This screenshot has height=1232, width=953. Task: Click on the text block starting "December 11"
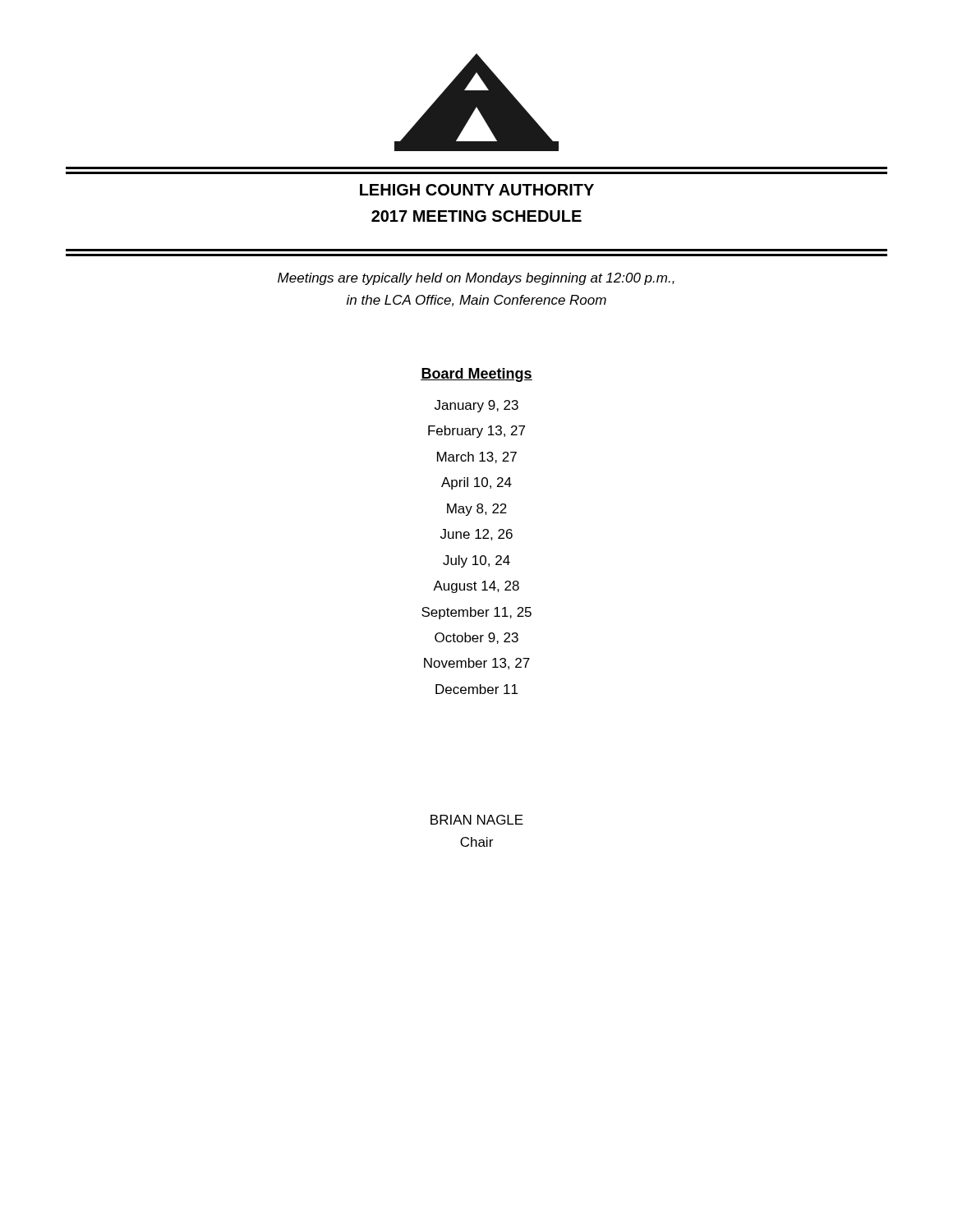[x=476, y=689]
